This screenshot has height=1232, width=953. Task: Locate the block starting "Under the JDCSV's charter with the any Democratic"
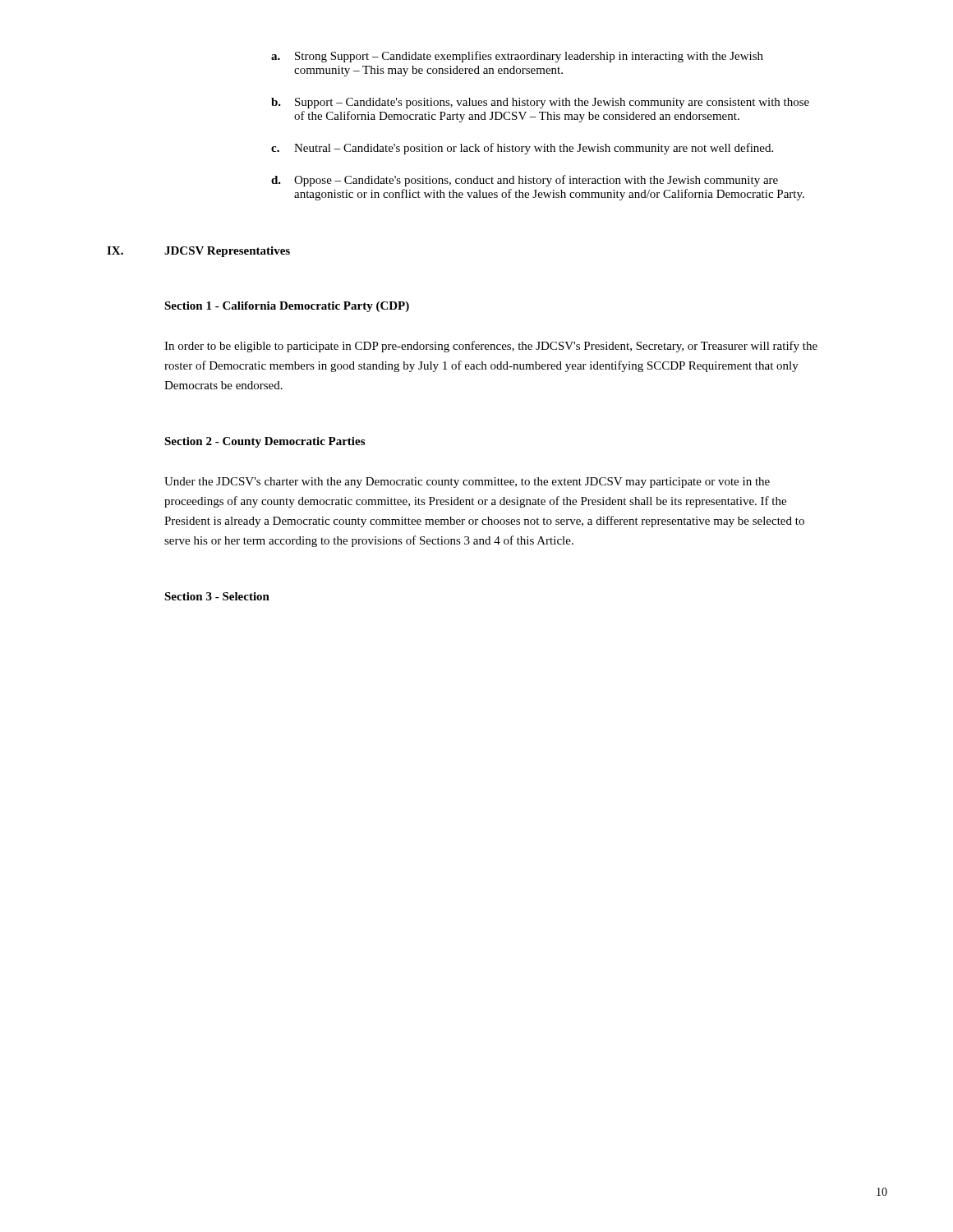[x=484, y=511]
